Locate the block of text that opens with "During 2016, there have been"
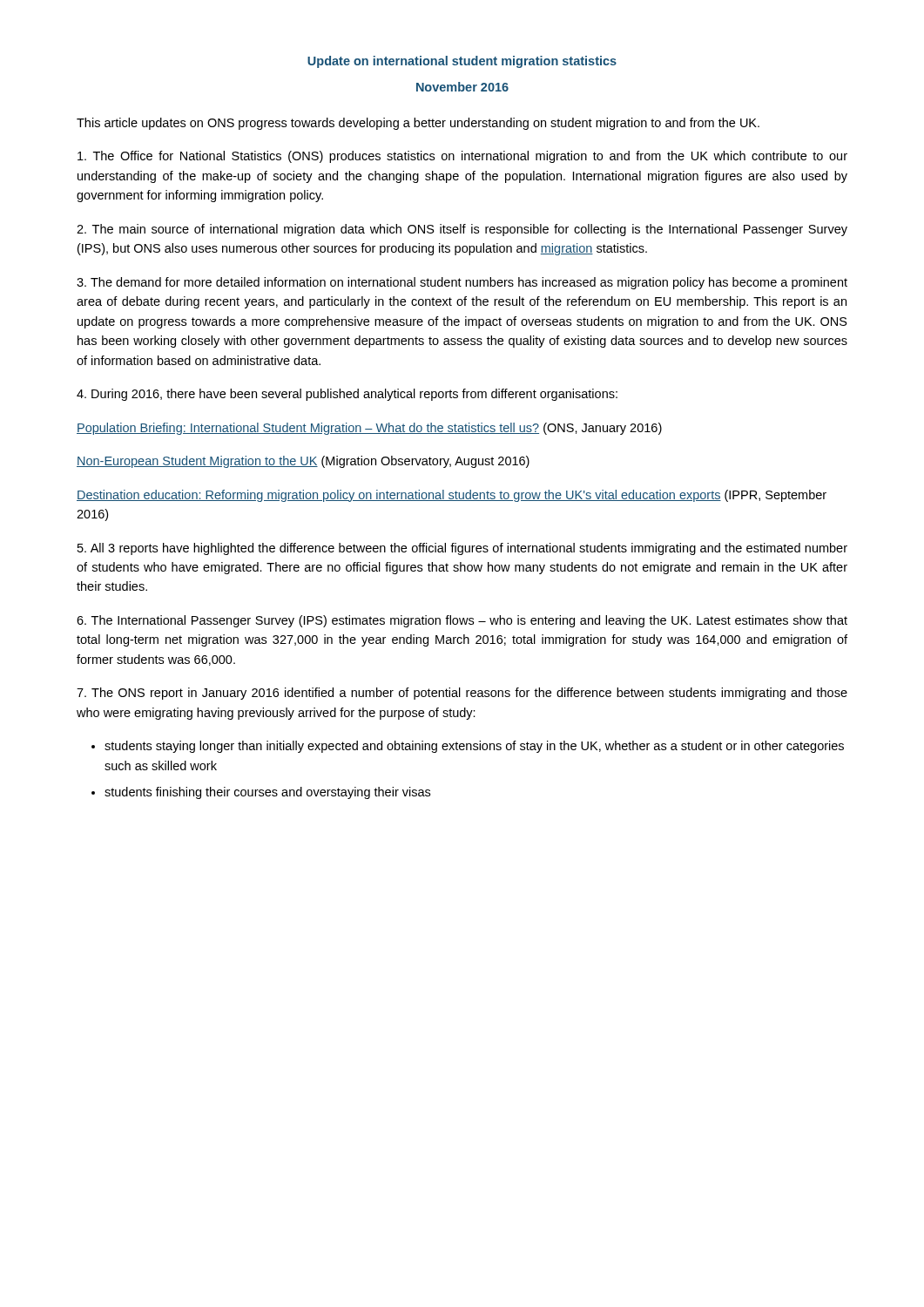Screen dimensions: 1307x924 point(347,394)
